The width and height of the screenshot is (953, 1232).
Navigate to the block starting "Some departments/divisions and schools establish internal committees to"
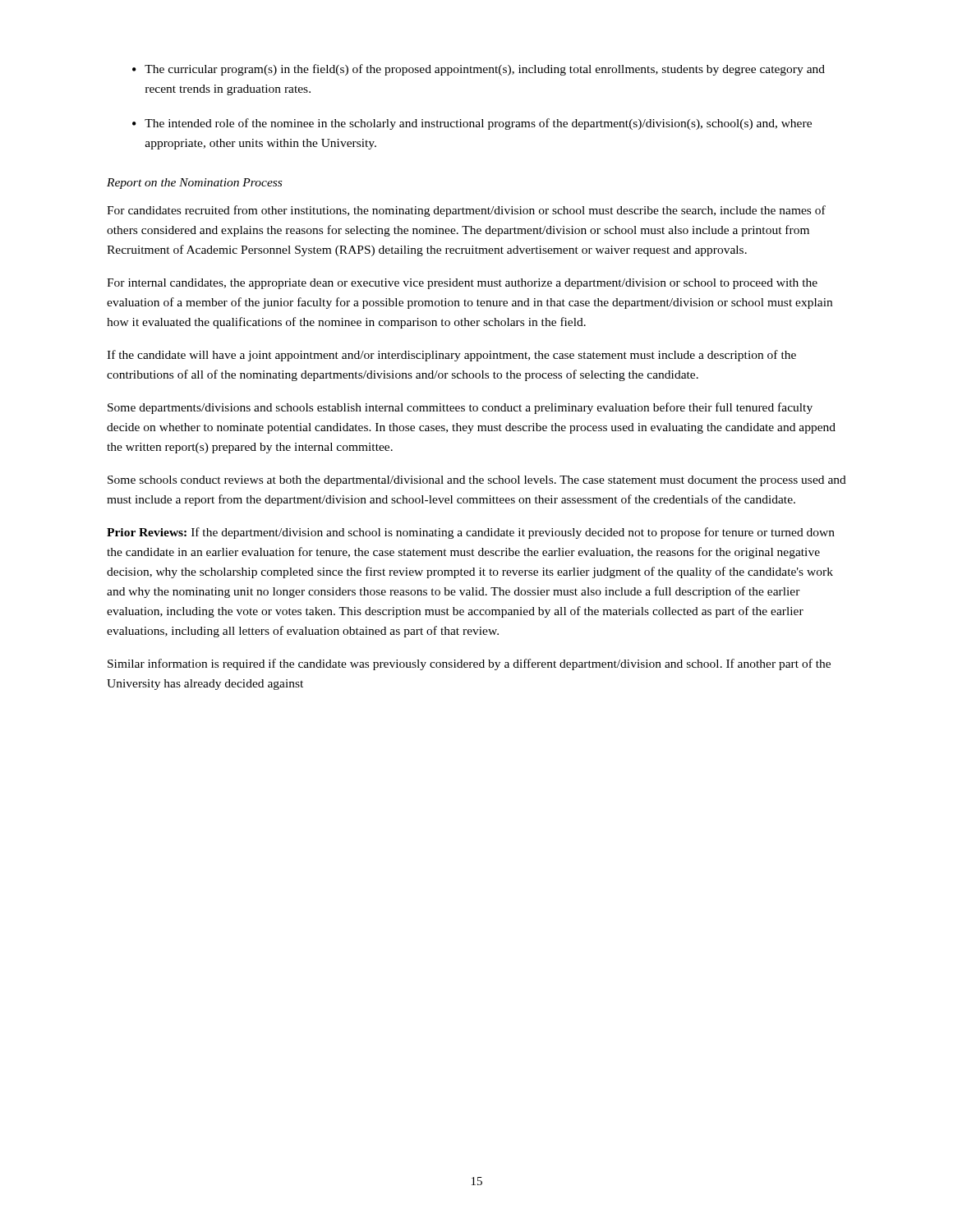click(471, 427)
